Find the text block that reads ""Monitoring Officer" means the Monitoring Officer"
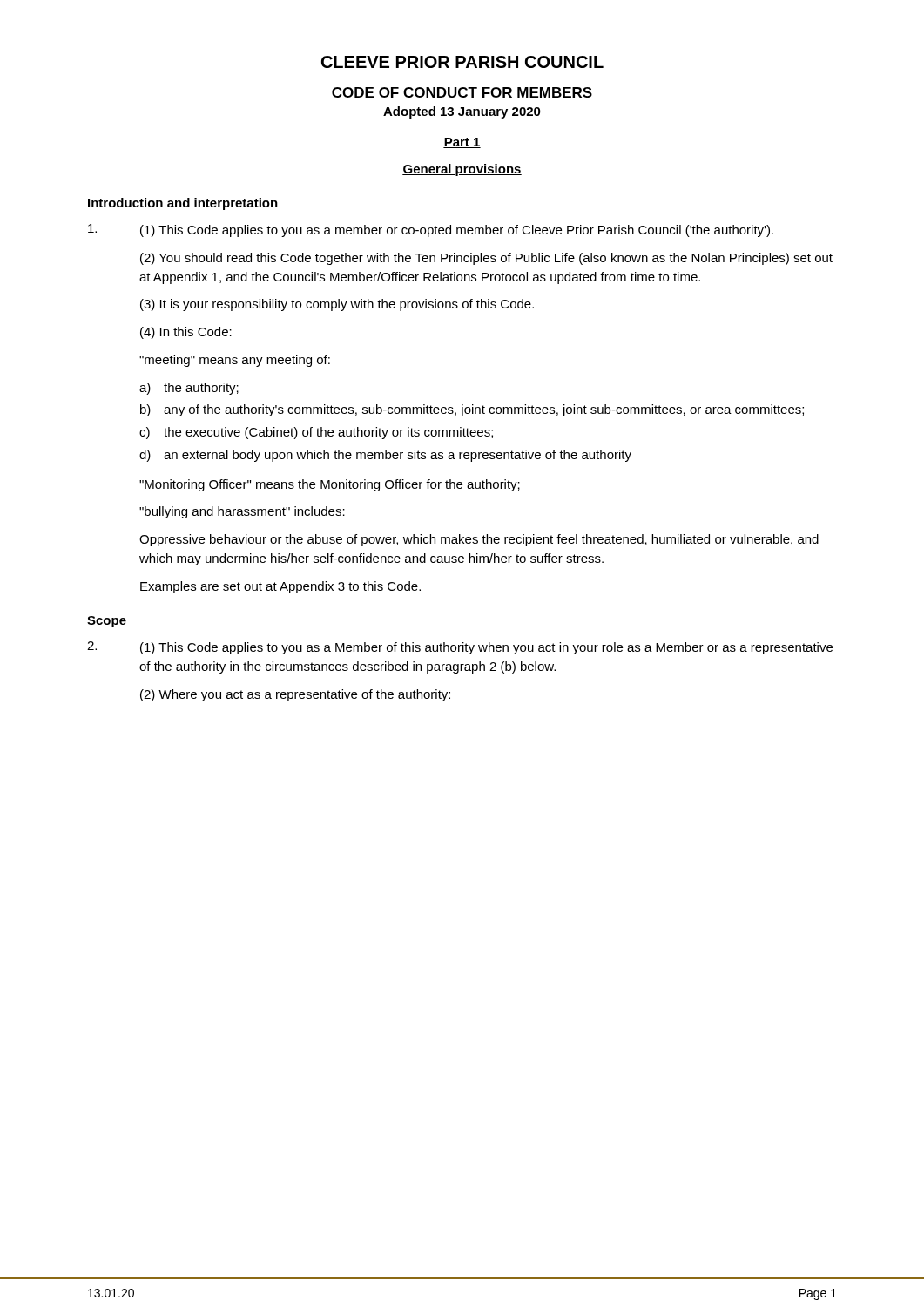Screen dimensions: 1307x924 click(x=330, y=484)
